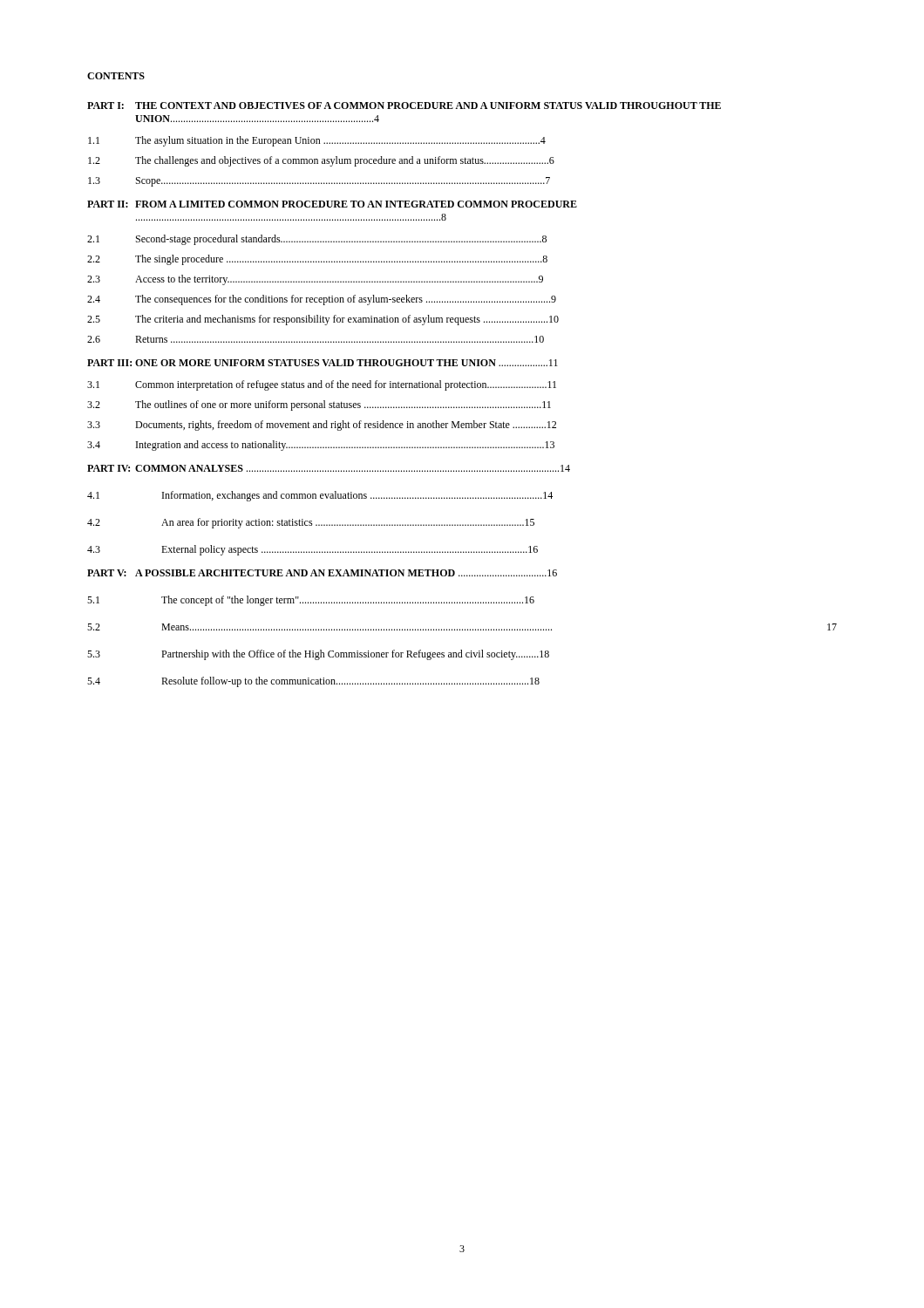Find "3 Scope" on this page
Screen dimensions: 1308x924
[462, 181]
